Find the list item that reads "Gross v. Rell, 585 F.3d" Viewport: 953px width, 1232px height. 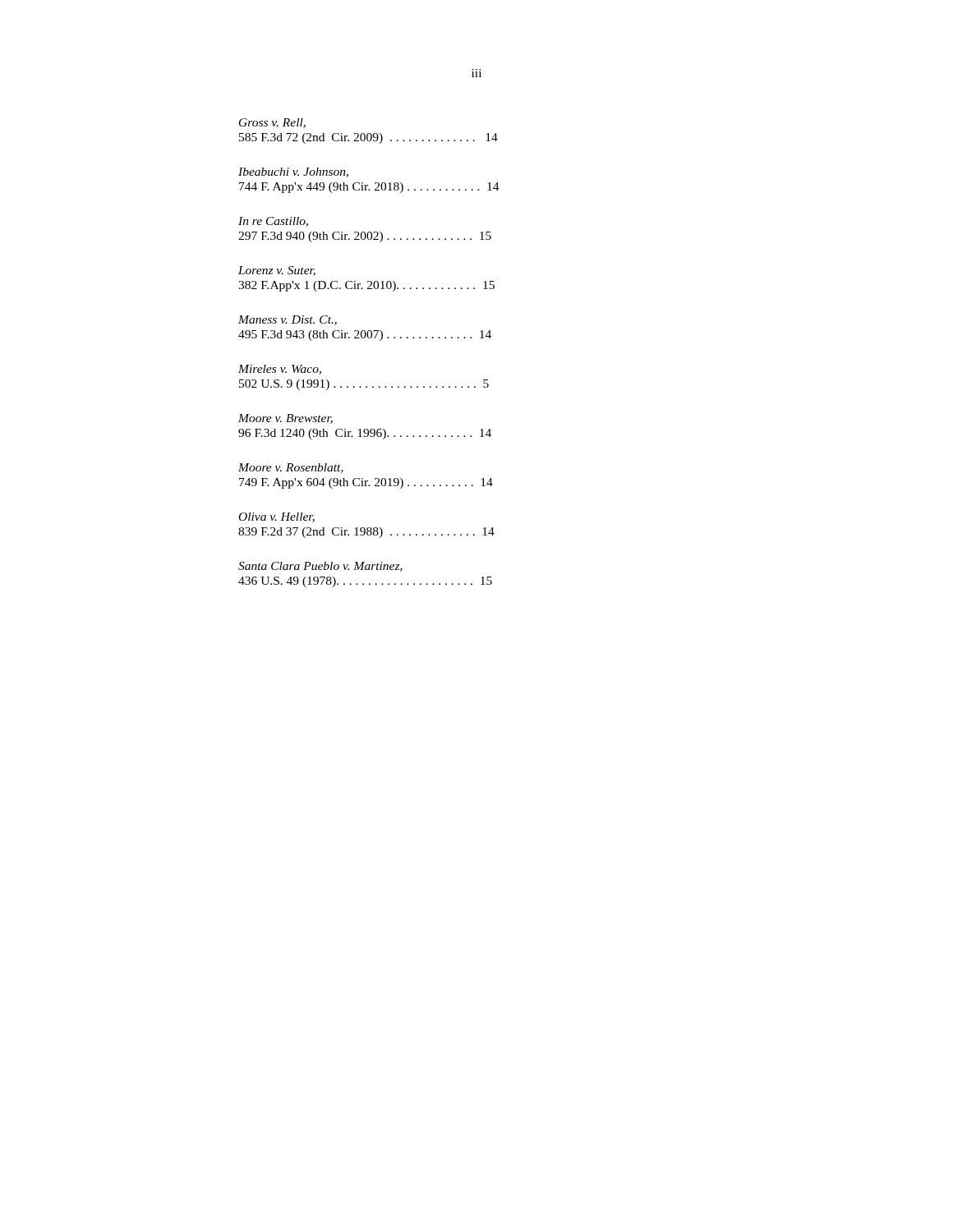click(476, 130)
